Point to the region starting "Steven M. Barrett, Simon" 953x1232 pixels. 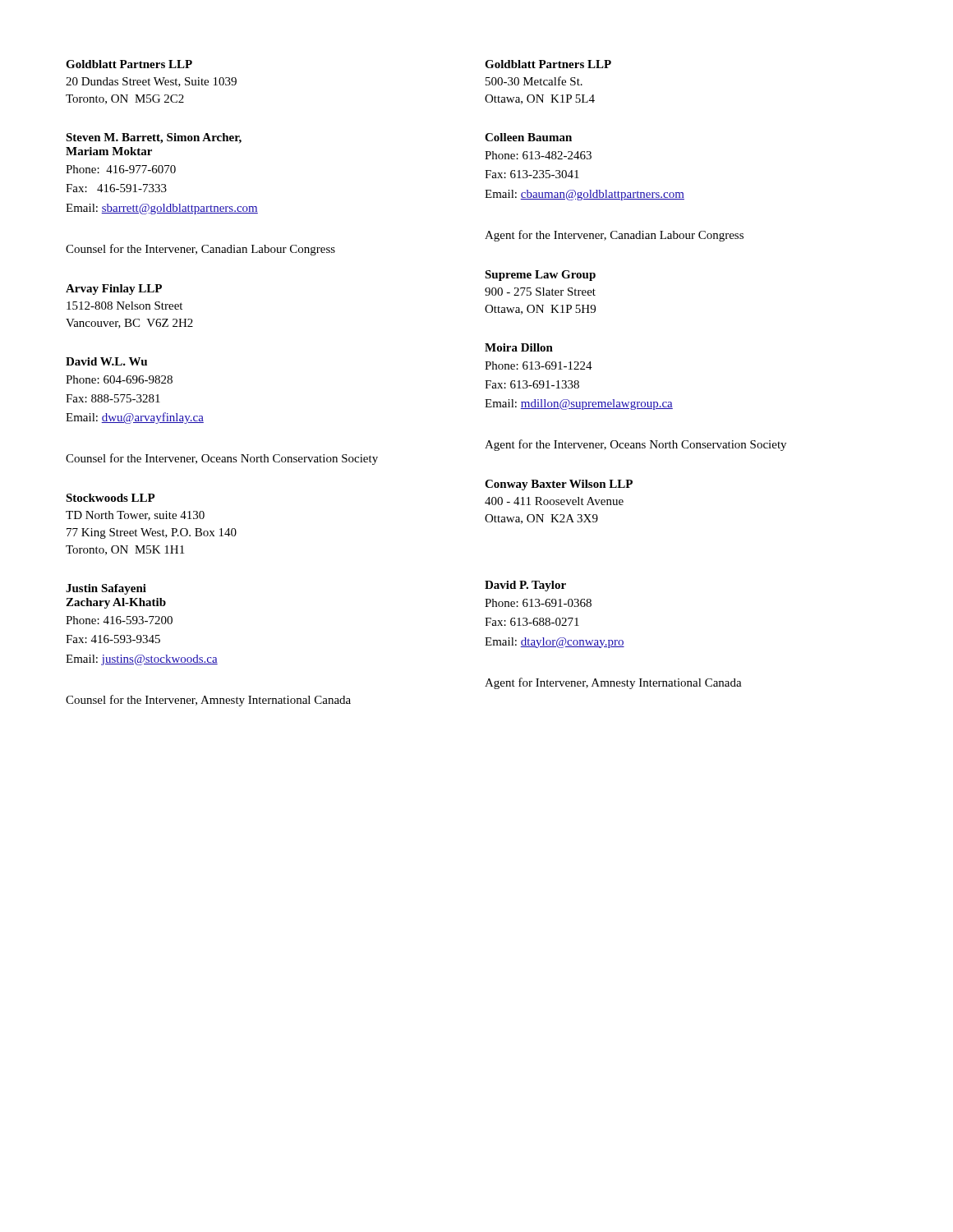(154, 138)
